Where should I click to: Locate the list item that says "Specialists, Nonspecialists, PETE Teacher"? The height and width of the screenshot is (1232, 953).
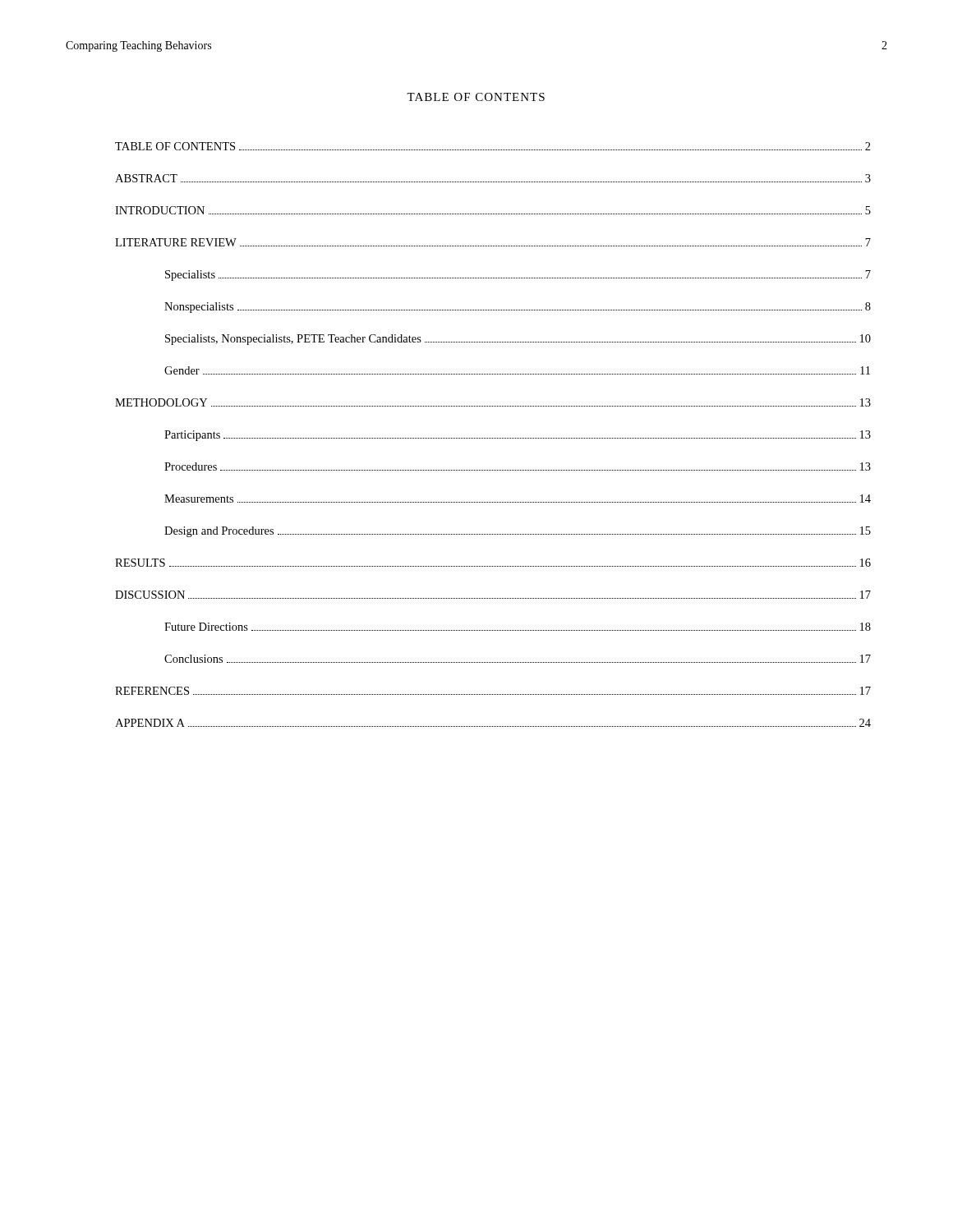point(518,339)
